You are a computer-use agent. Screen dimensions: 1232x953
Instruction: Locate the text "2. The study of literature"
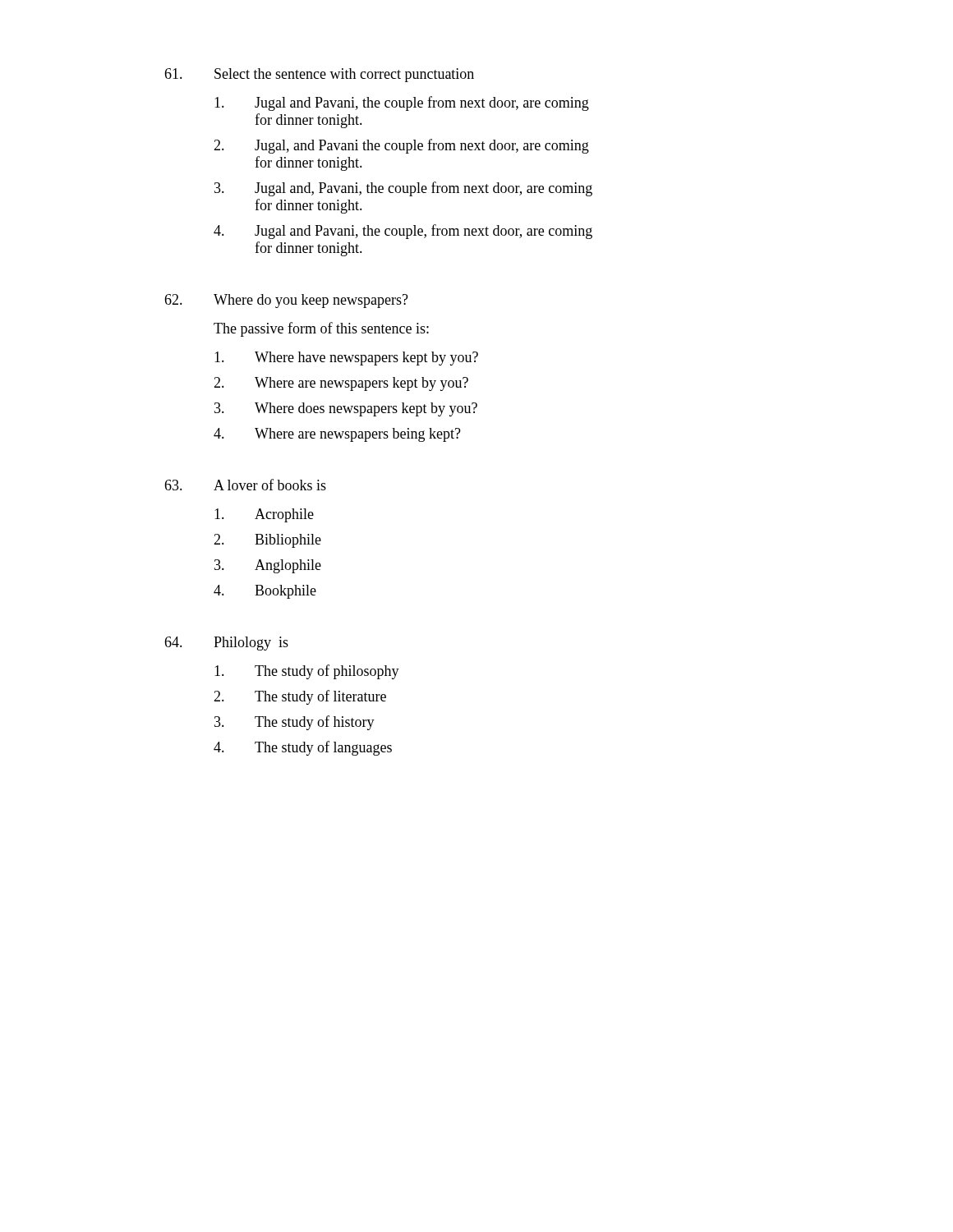(300, 697)
